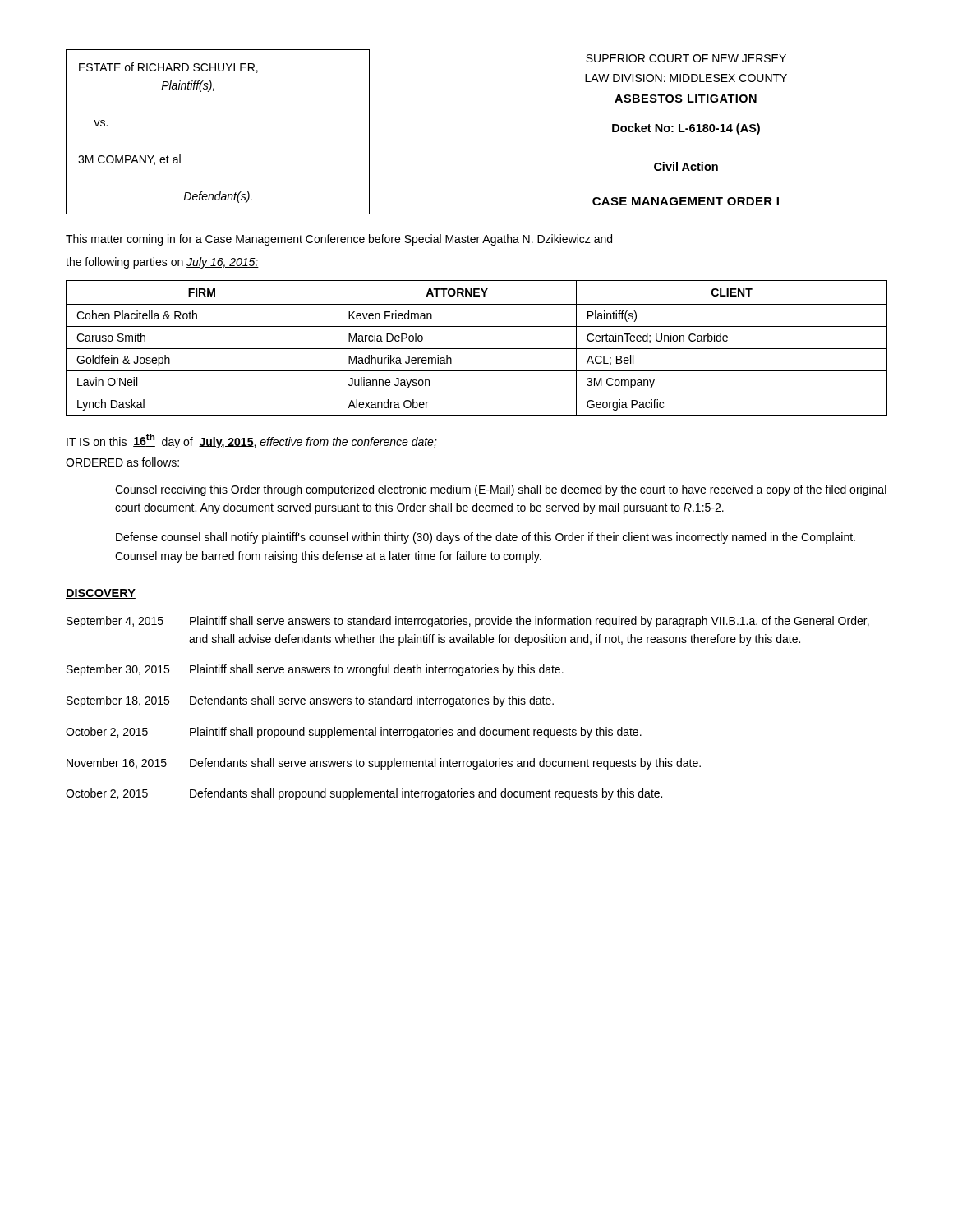Image resolution: width=953 pixels, height=1232 pixels.
Task: Navigate to the block starting "October 2, 2015 Plaintiff shall"
Action: click(476, 732)
